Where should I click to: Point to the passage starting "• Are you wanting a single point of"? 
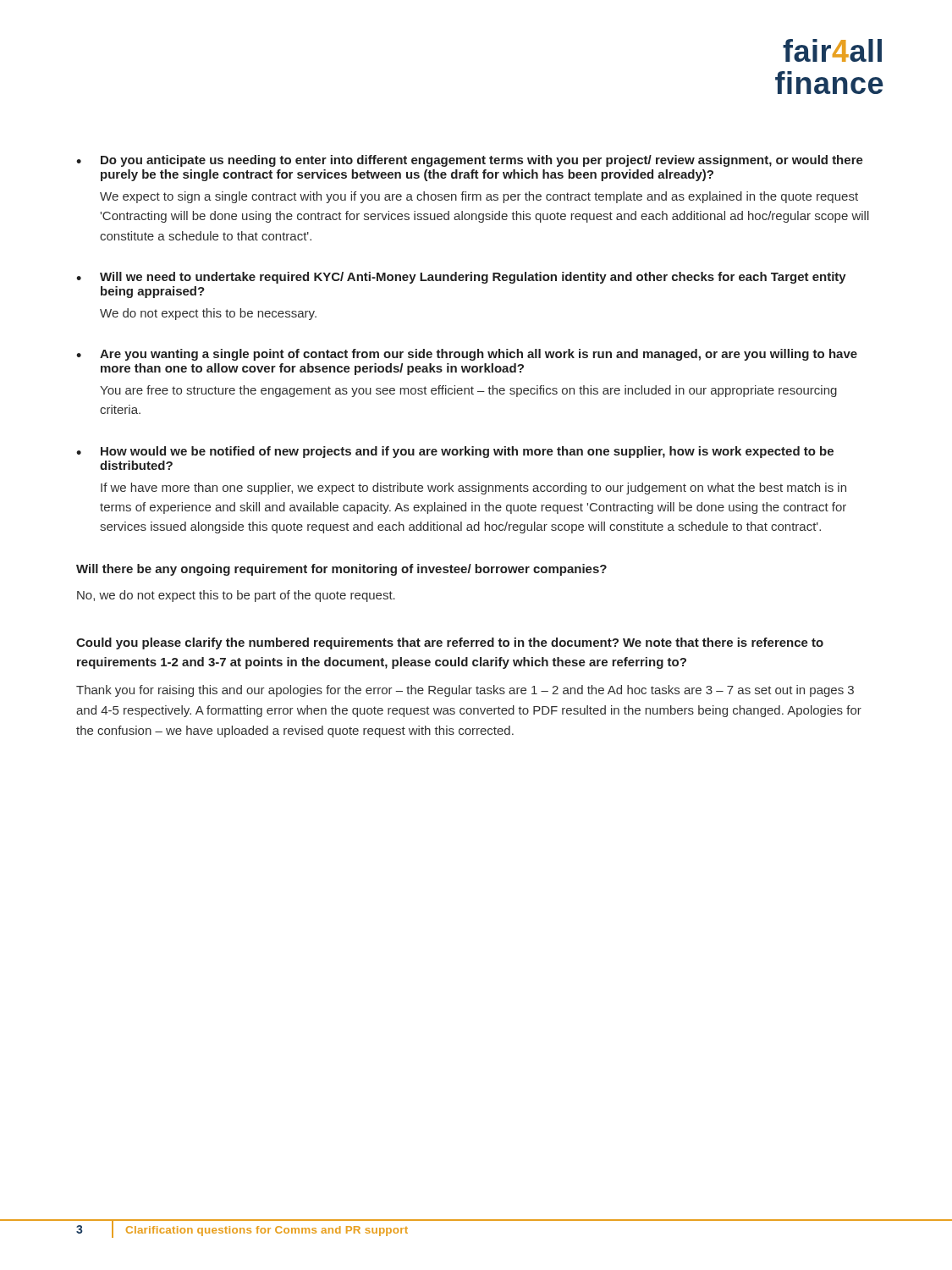click(x=476, y=361)
